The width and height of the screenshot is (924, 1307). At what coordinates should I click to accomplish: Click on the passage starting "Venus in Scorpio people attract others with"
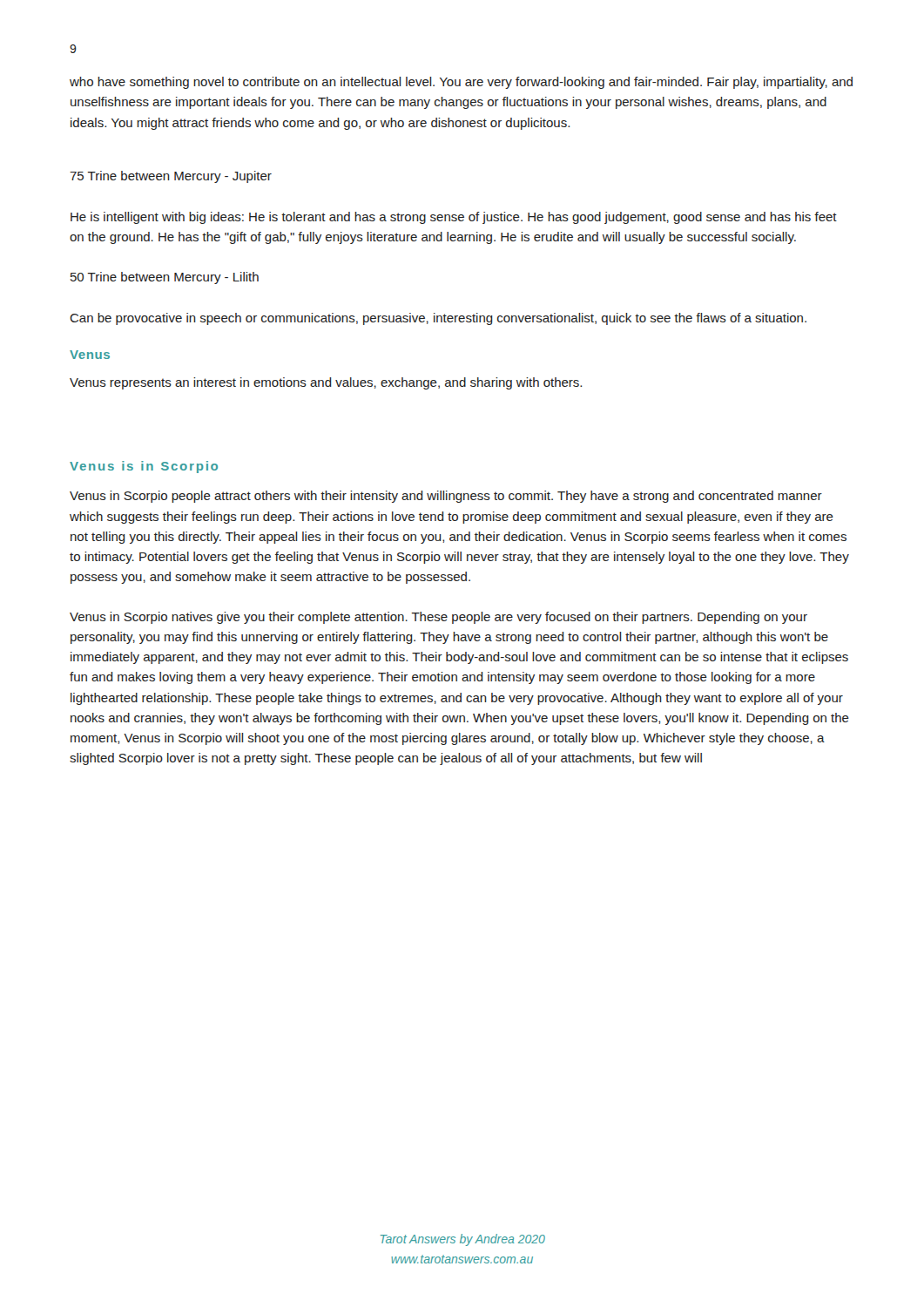(x=459, y=536)
